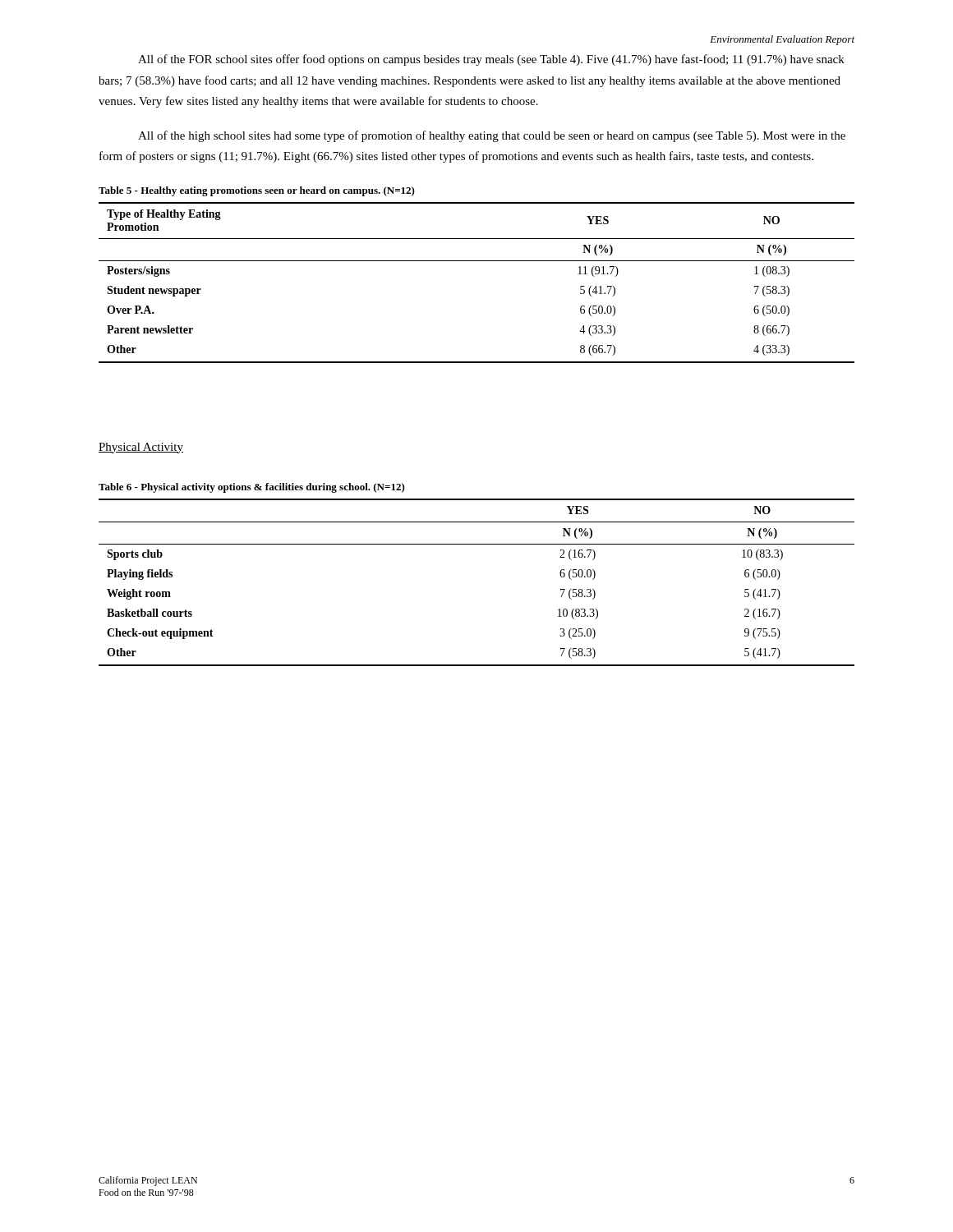Find the table that mentions "Sports club"
The height and width of the screenshot is (1232, 953).
476,582
